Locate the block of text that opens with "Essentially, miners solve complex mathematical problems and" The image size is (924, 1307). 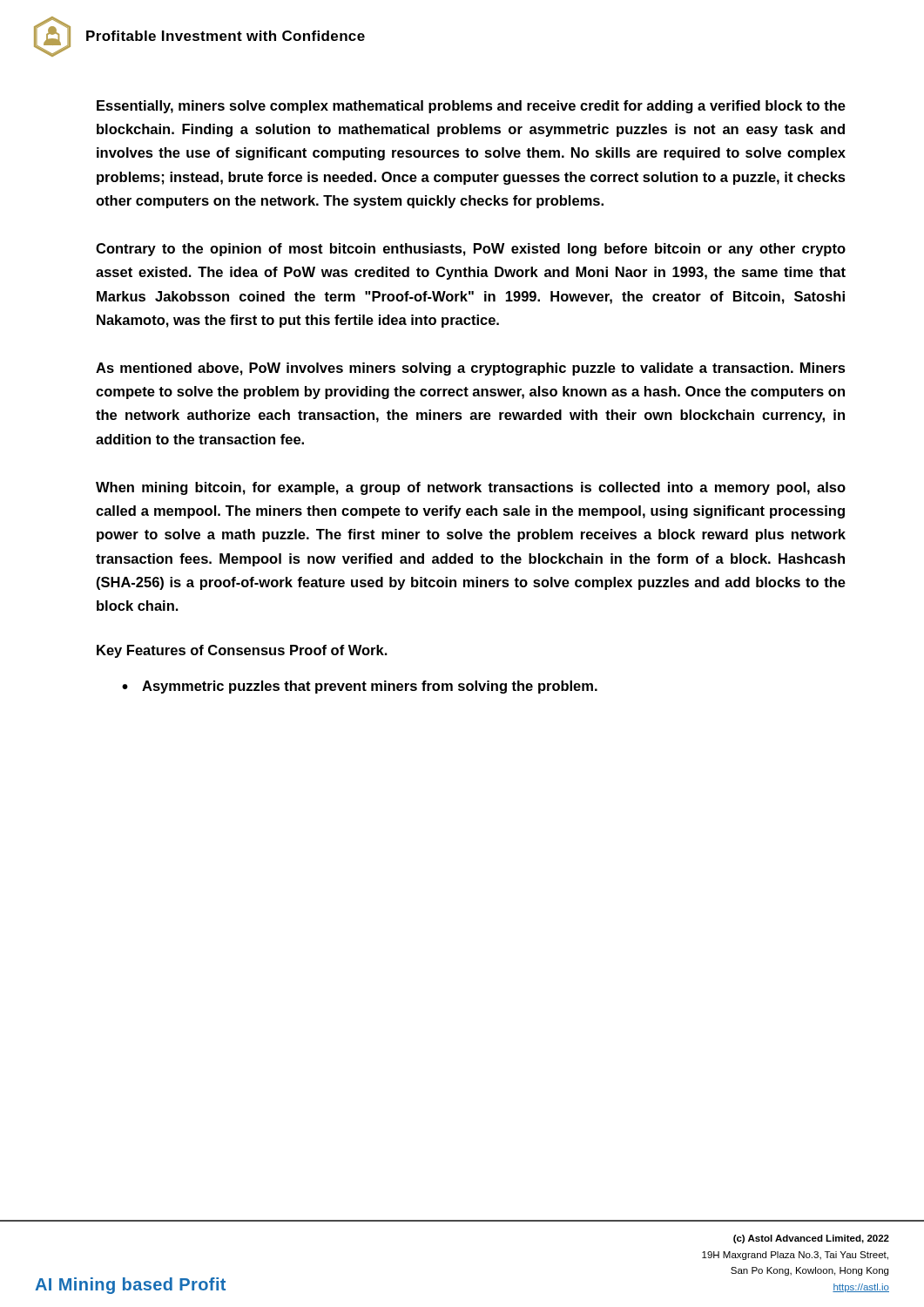point(471,153)
